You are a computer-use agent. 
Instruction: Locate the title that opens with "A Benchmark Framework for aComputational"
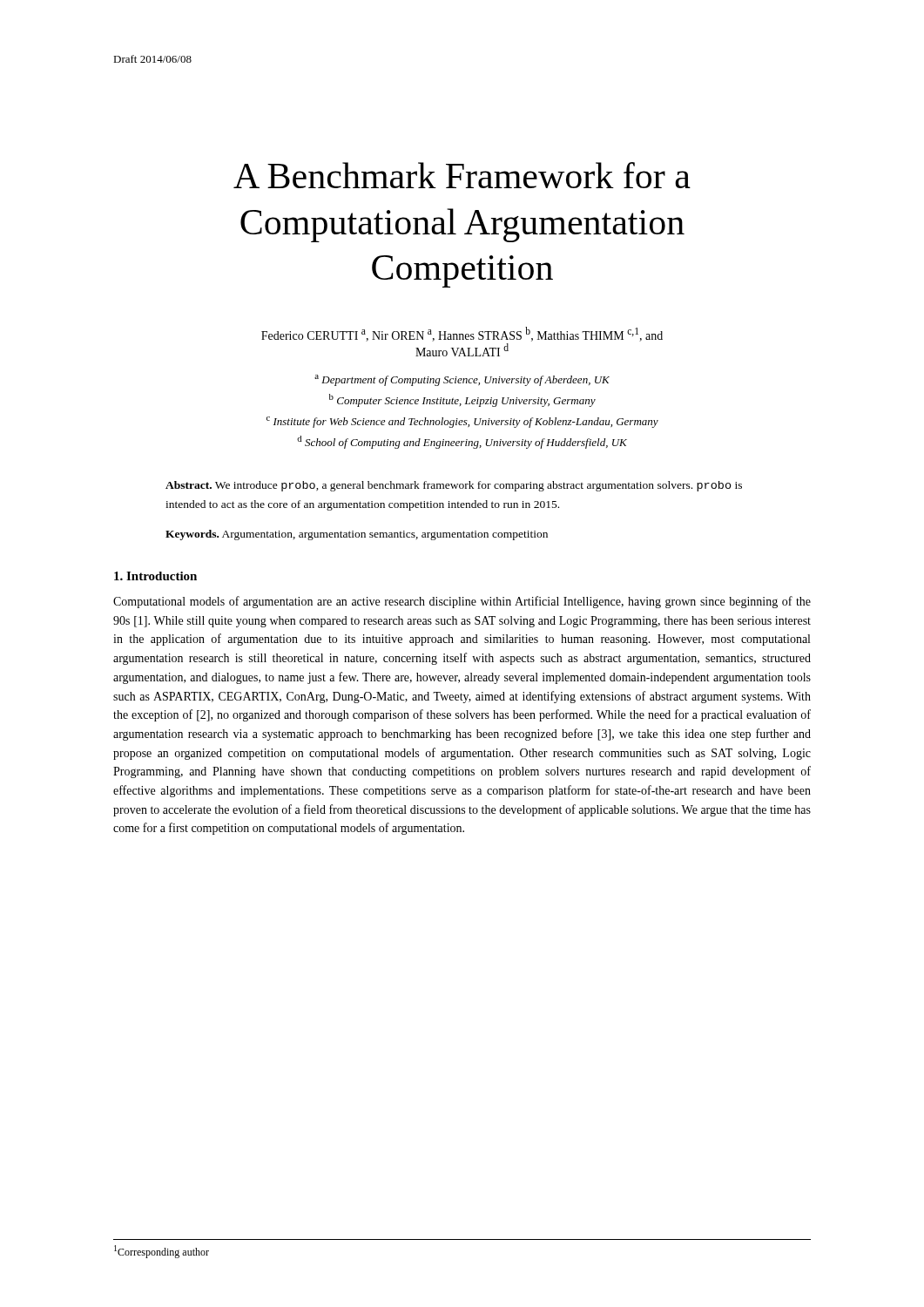(462, 222)
